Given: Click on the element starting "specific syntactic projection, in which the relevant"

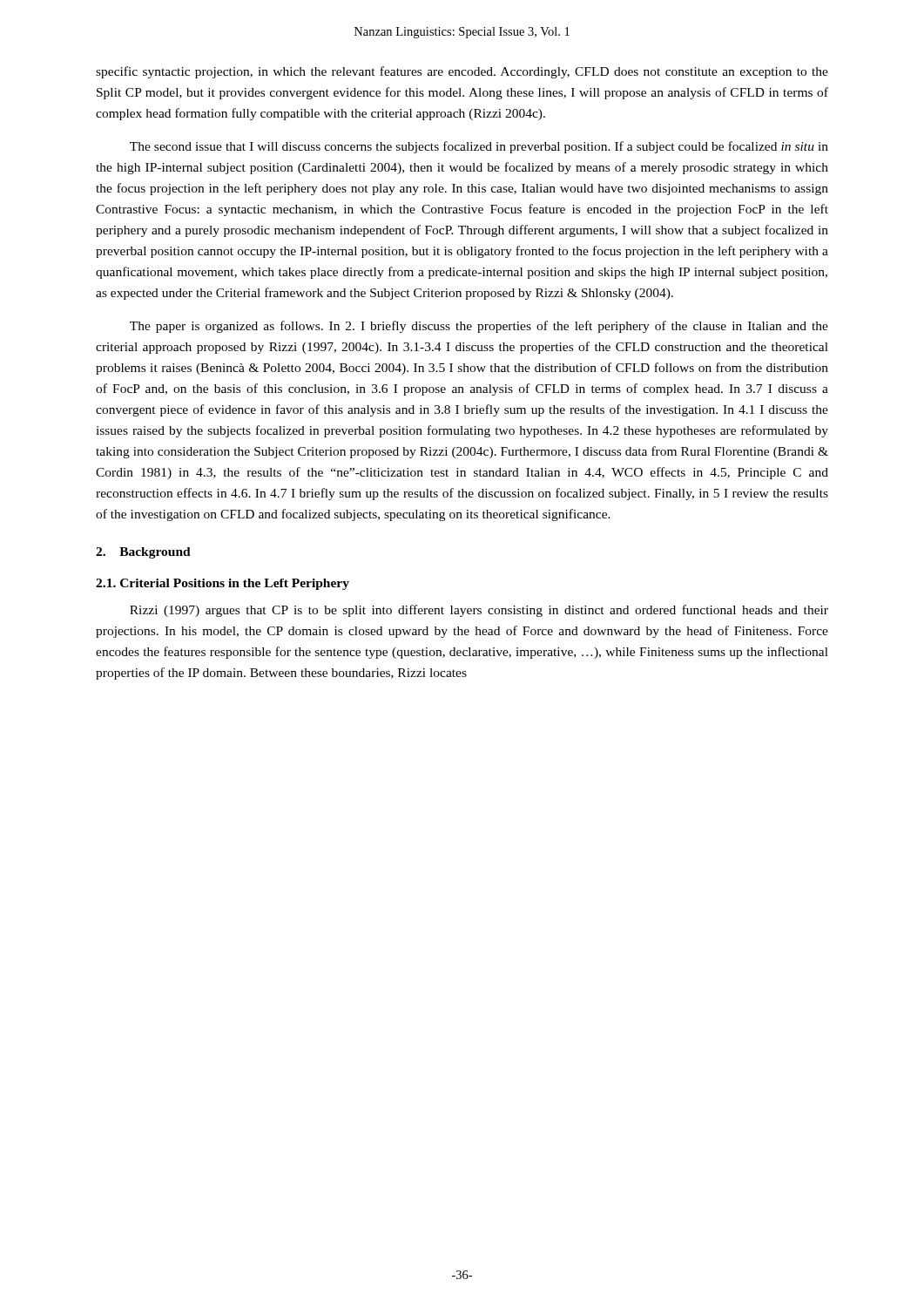Looking at the screenshot, I should point(462,92).
